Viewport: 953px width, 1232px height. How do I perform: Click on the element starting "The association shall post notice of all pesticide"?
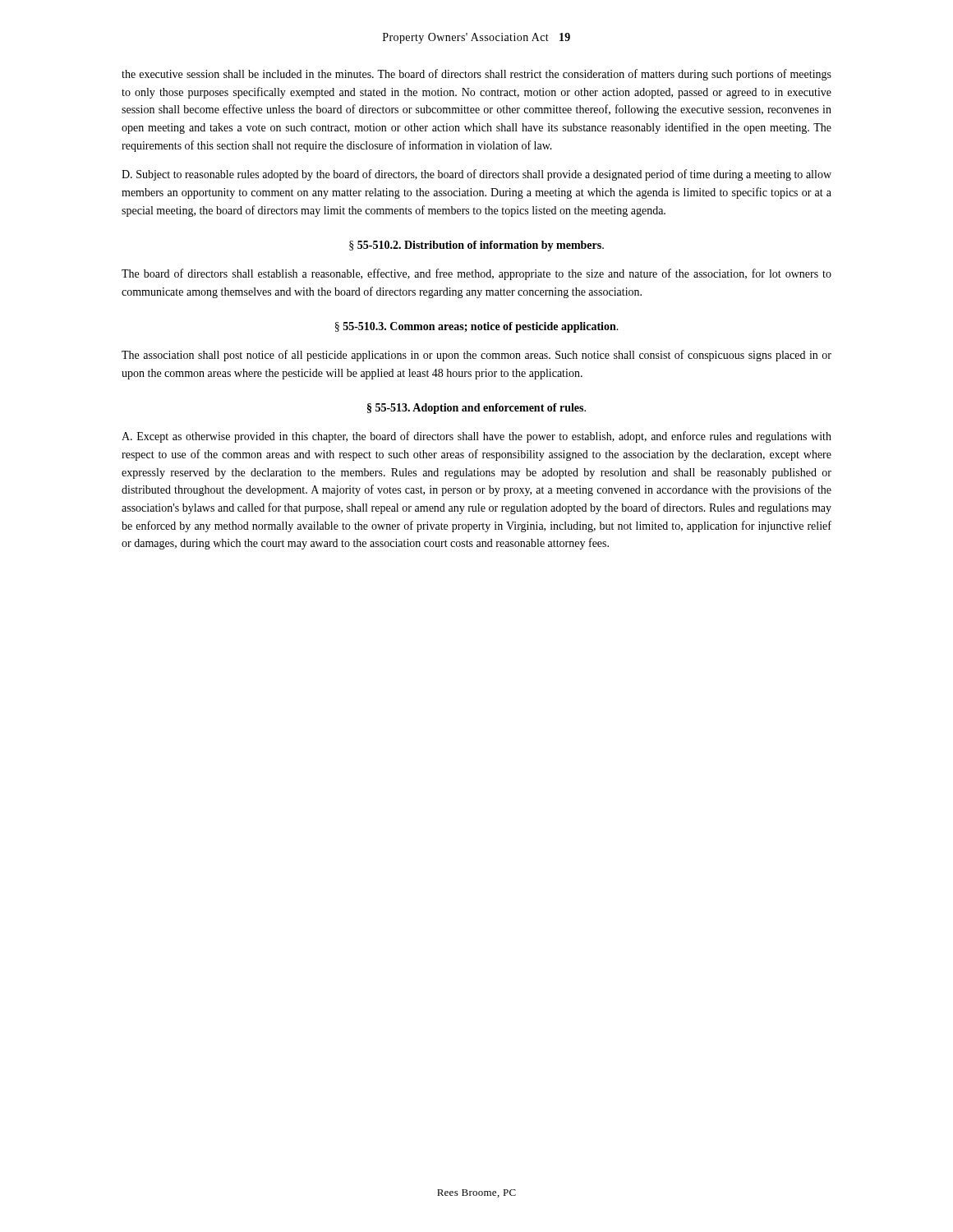(476, 364)
